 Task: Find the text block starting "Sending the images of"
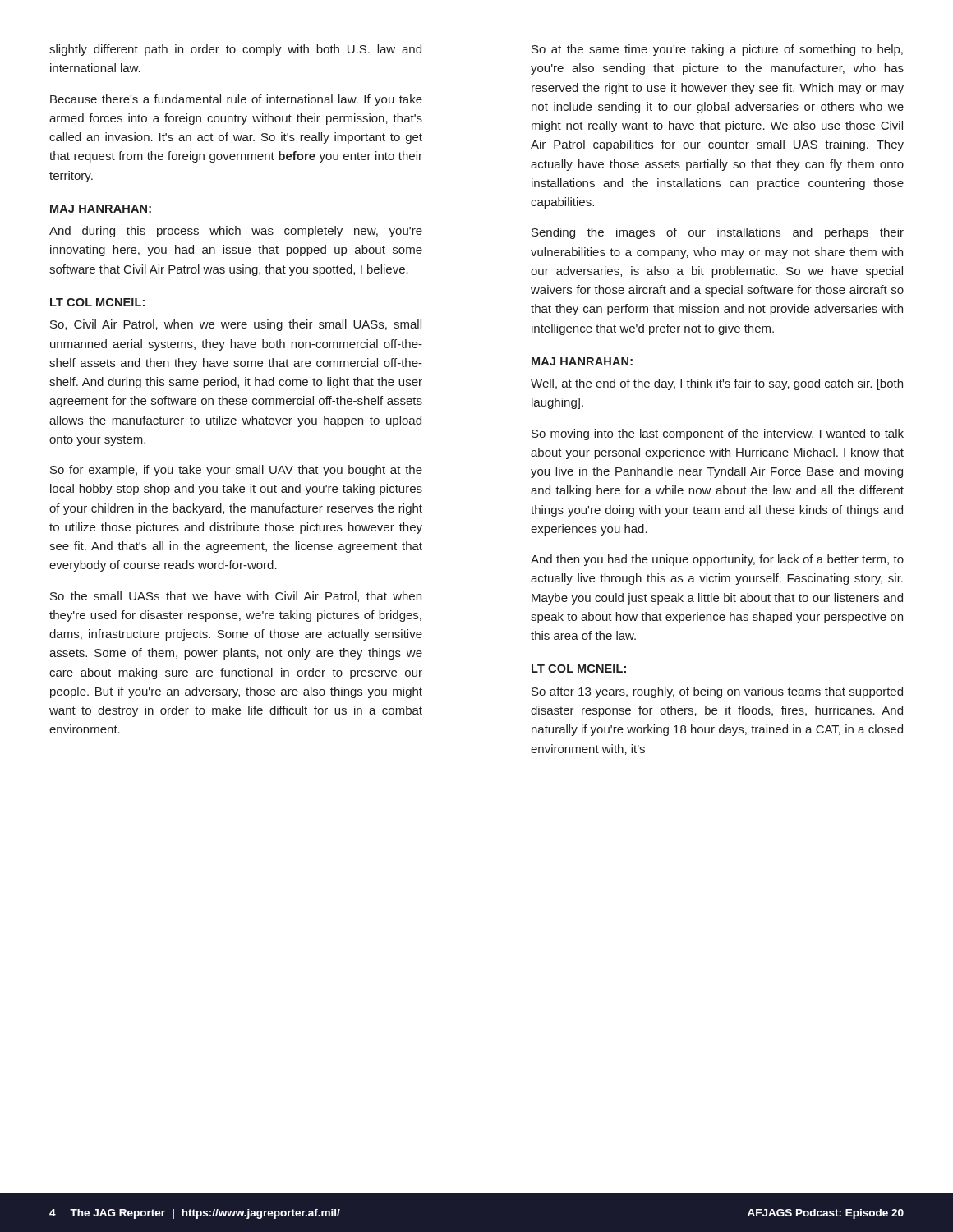pyautogui.click(x=717, y=280)
